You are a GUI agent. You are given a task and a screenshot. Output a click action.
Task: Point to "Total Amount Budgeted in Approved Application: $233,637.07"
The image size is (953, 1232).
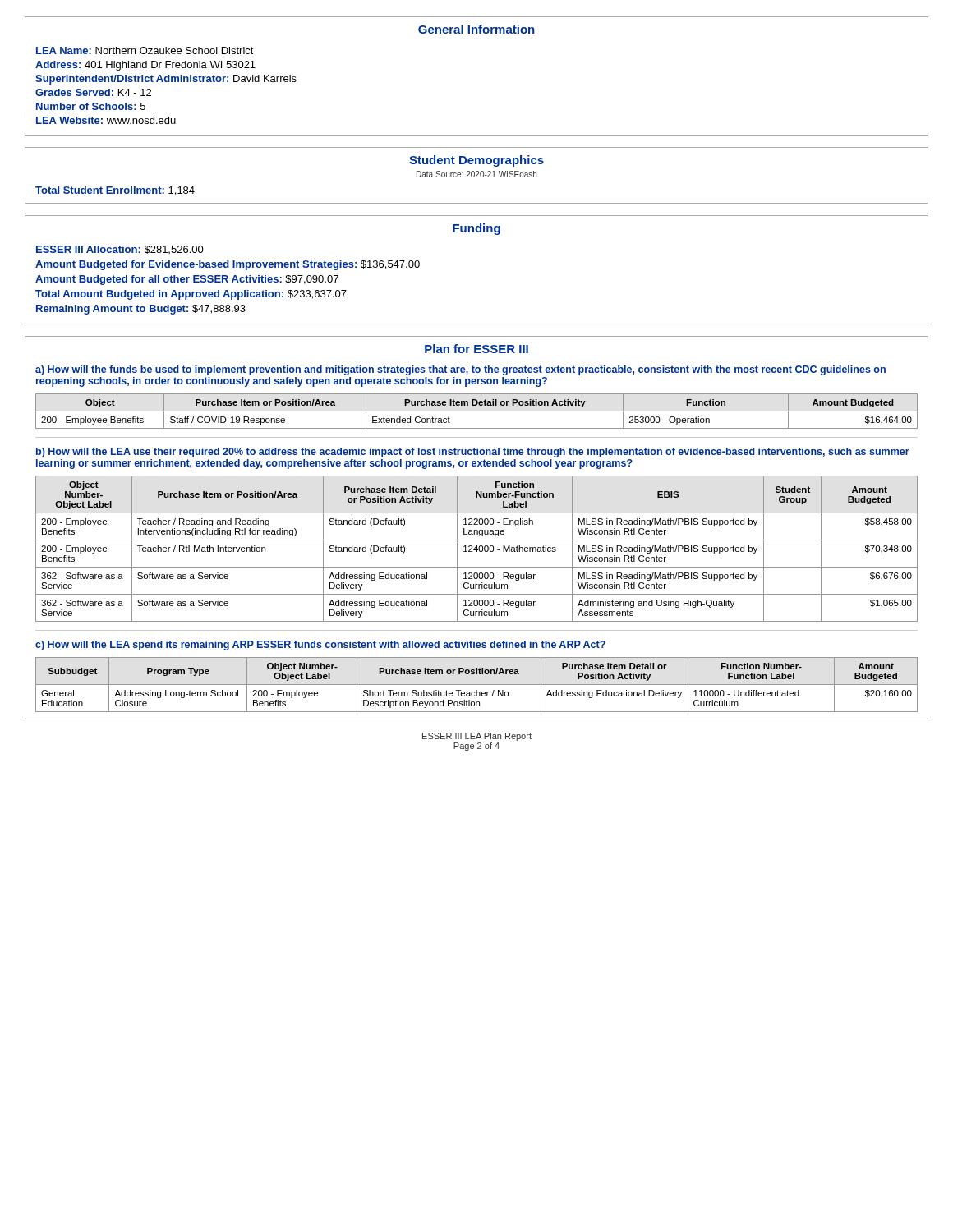(x=191, y=294)
